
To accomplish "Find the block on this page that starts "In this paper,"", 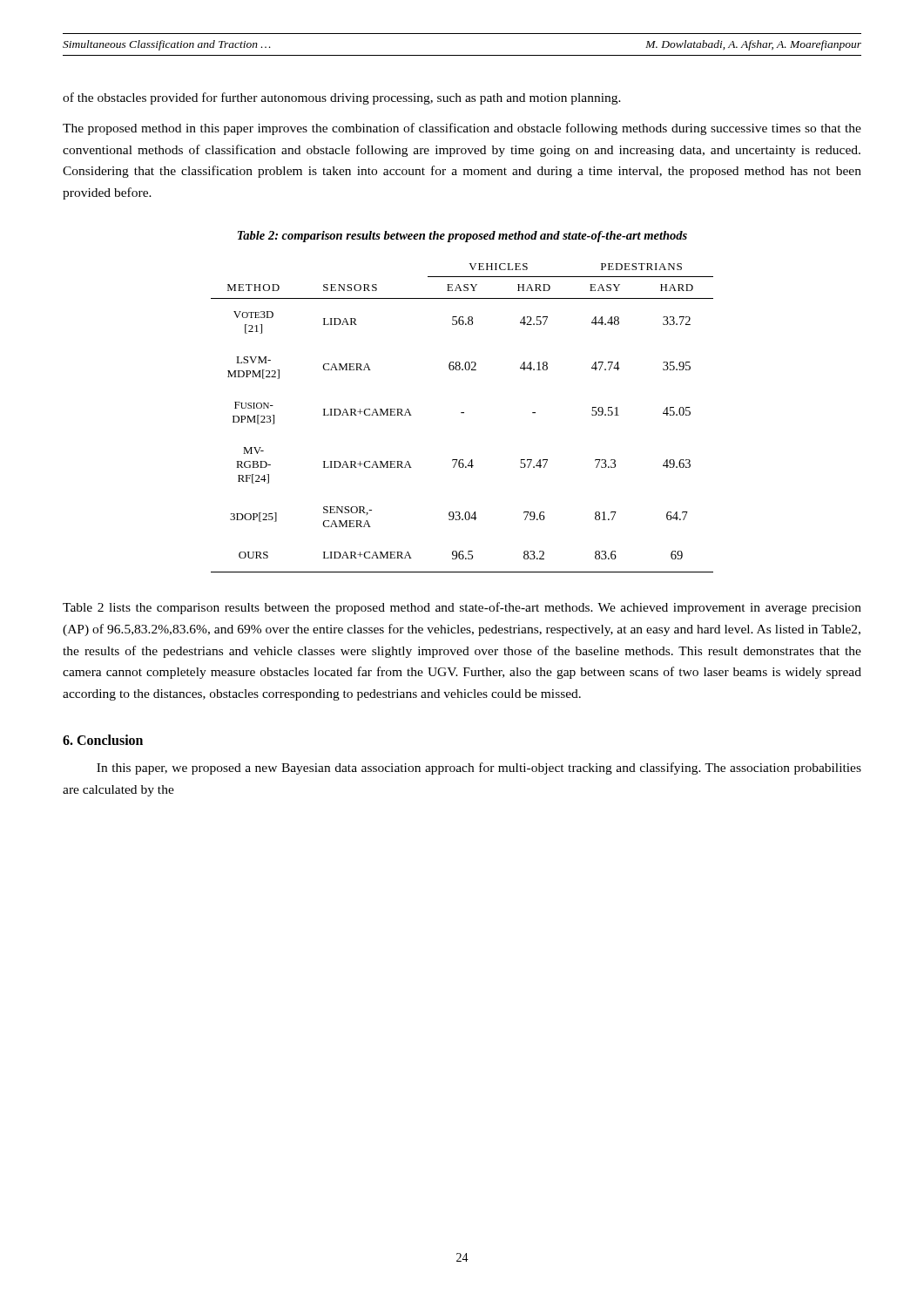I will 462,778.
